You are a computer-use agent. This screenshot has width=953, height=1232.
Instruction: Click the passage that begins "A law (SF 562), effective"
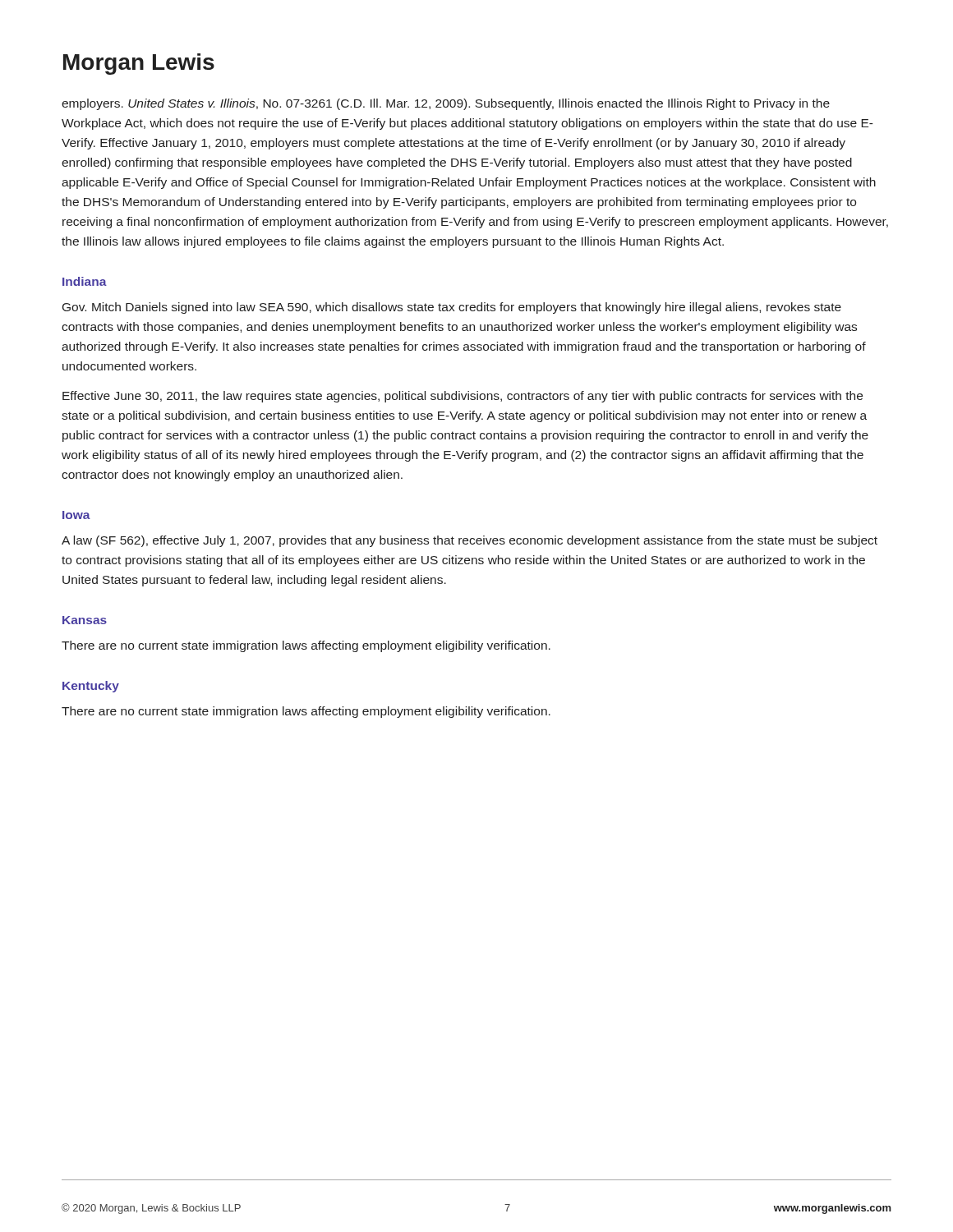470,560
